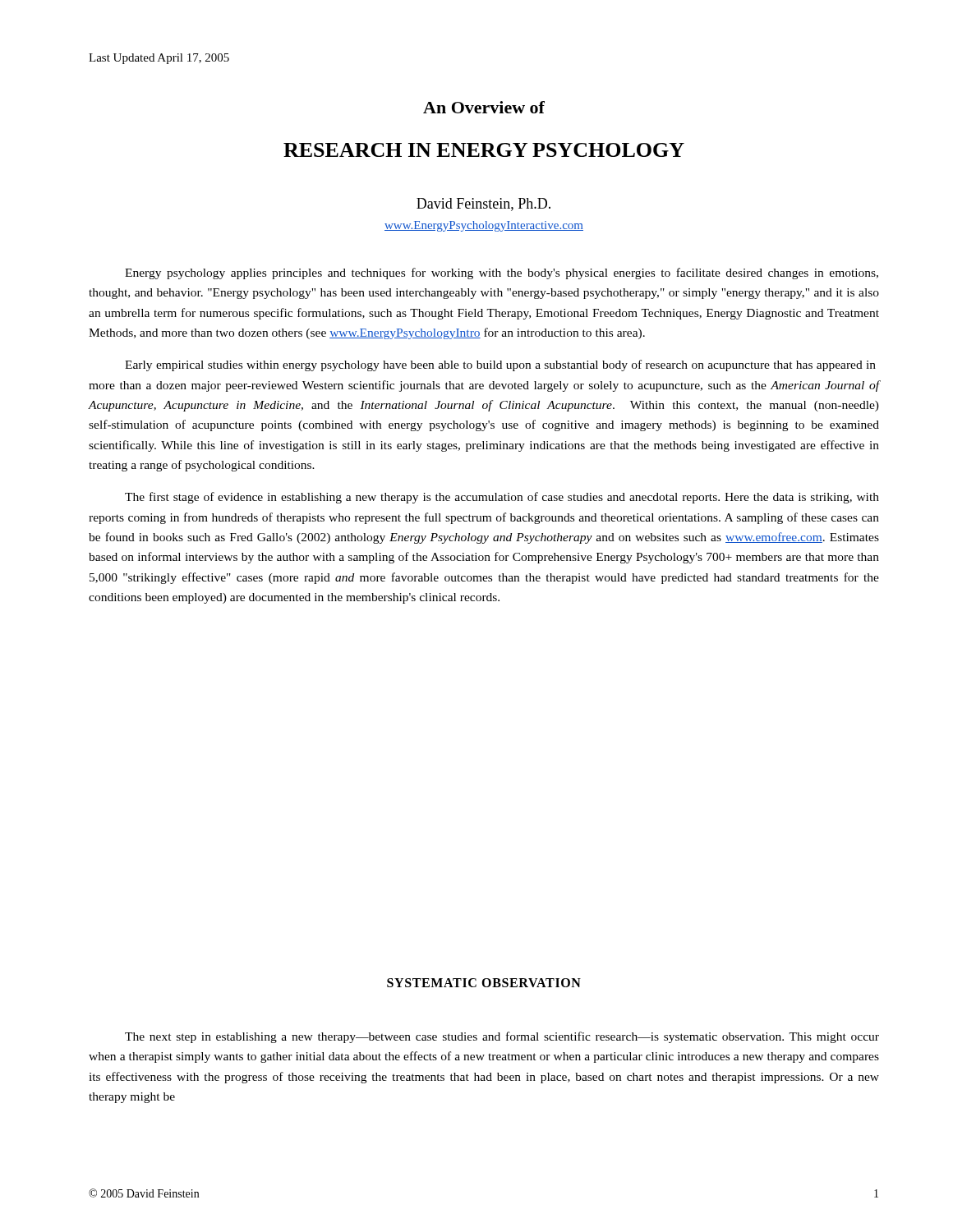Click on the section header containing "SYSTEMATIC OBSERVATION"
Viewport: 953px width, 1232px height.
coord(484,983)
